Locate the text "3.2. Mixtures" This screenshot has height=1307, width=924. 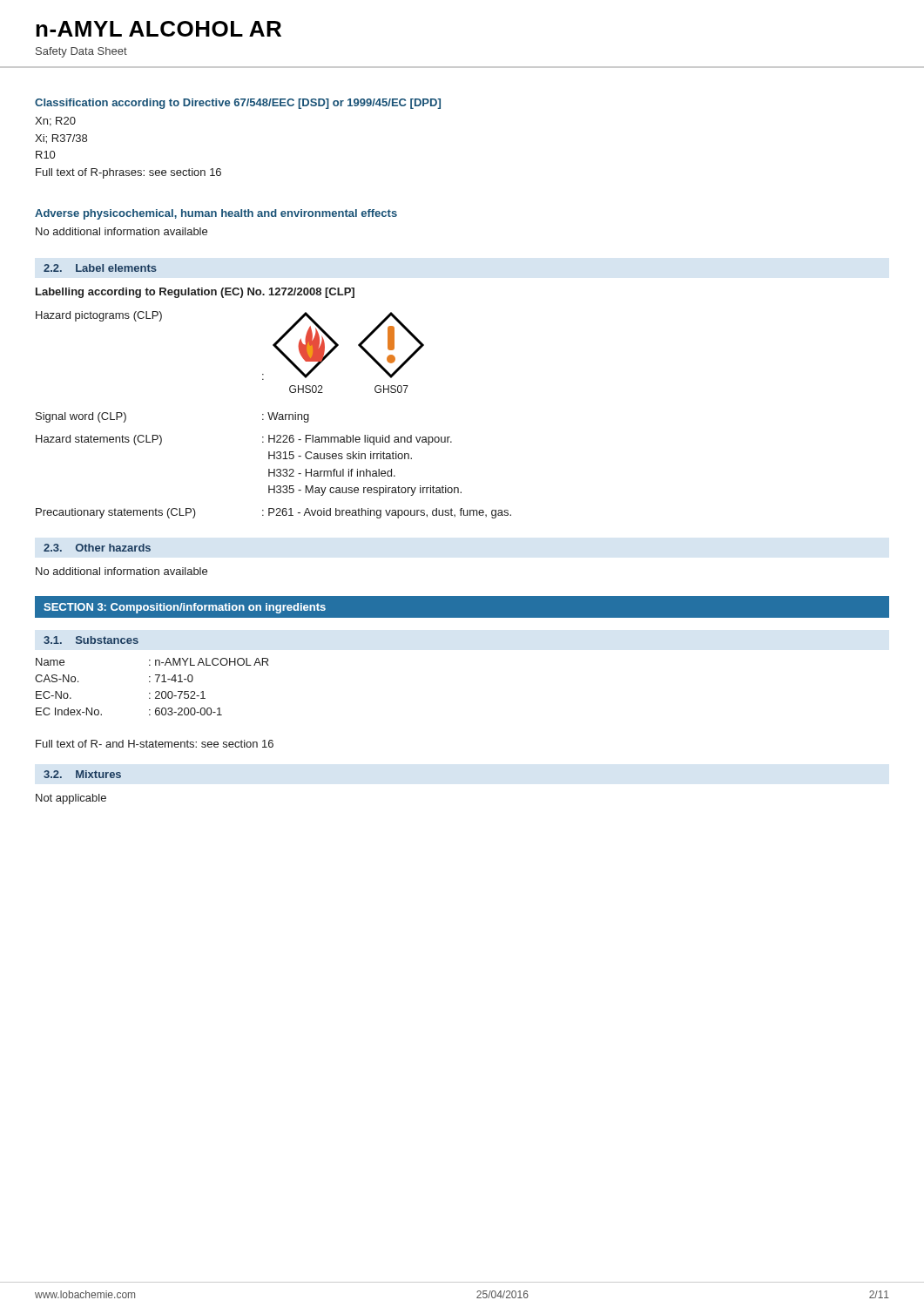coord(83,774)
